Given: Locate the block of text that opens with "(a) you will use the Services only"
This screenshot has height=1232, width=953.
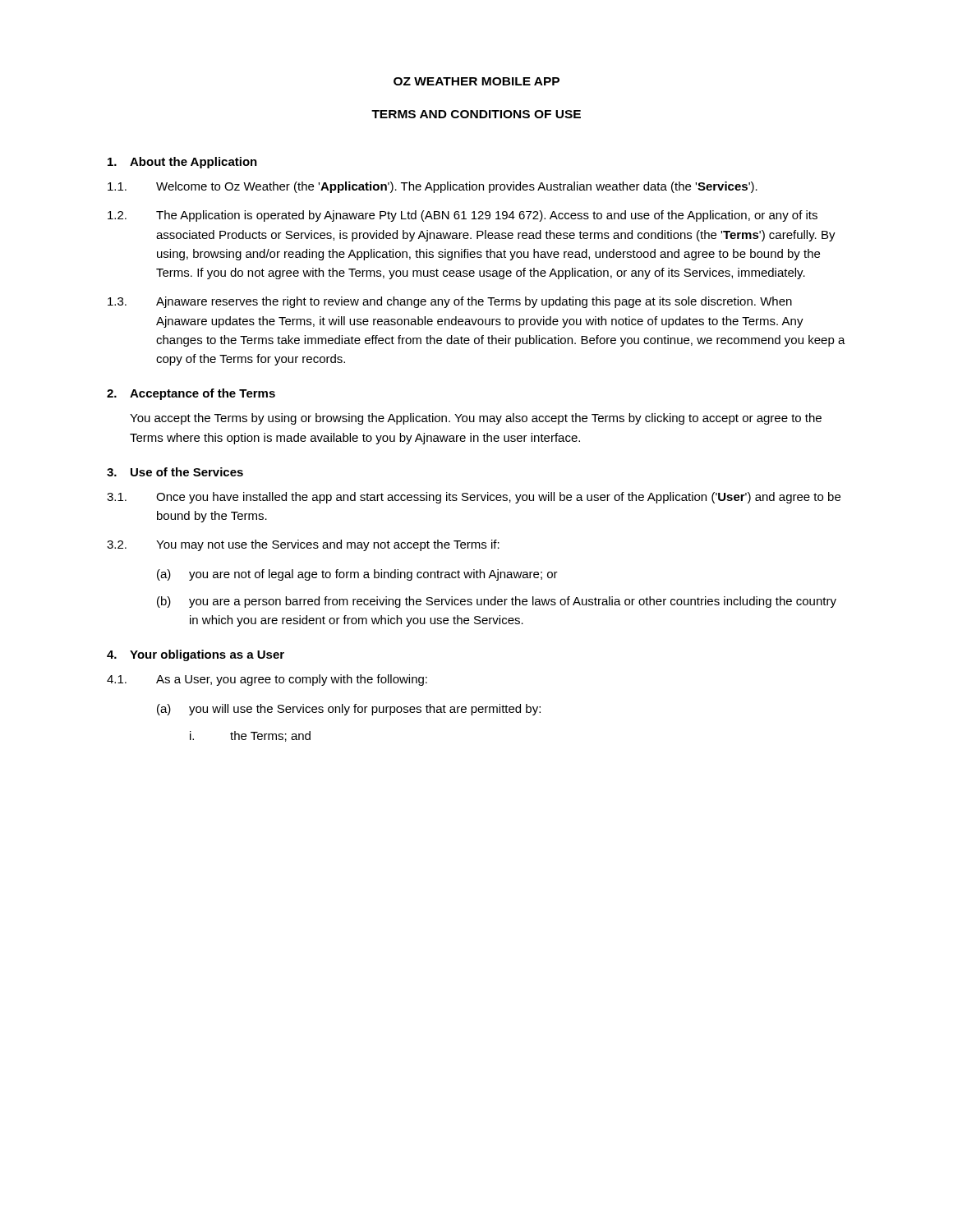Looking at the screenshot, I should 501,708.
